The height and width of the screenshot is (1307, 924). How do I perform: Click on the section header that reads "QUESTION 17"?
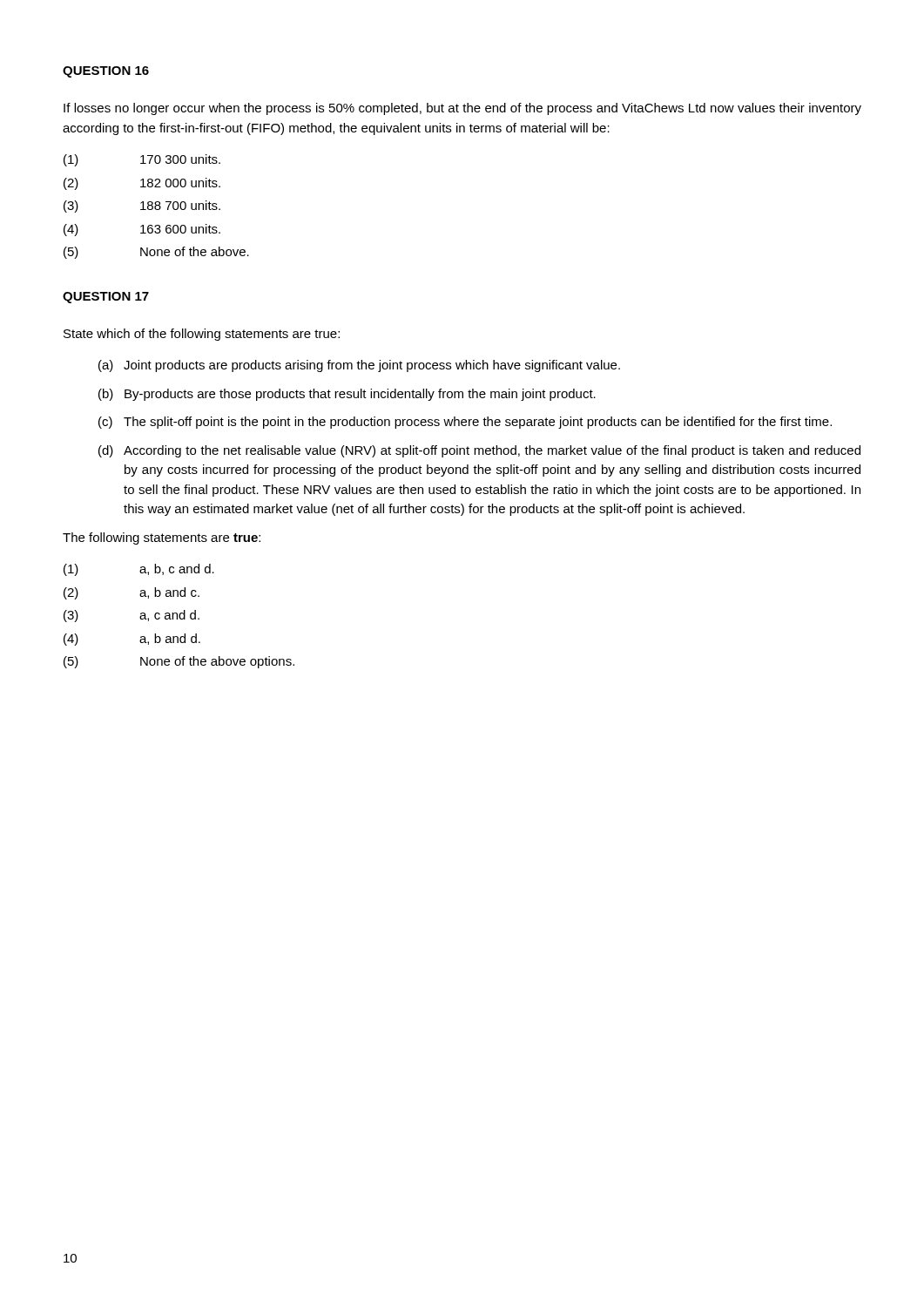(x=106, y=295)
